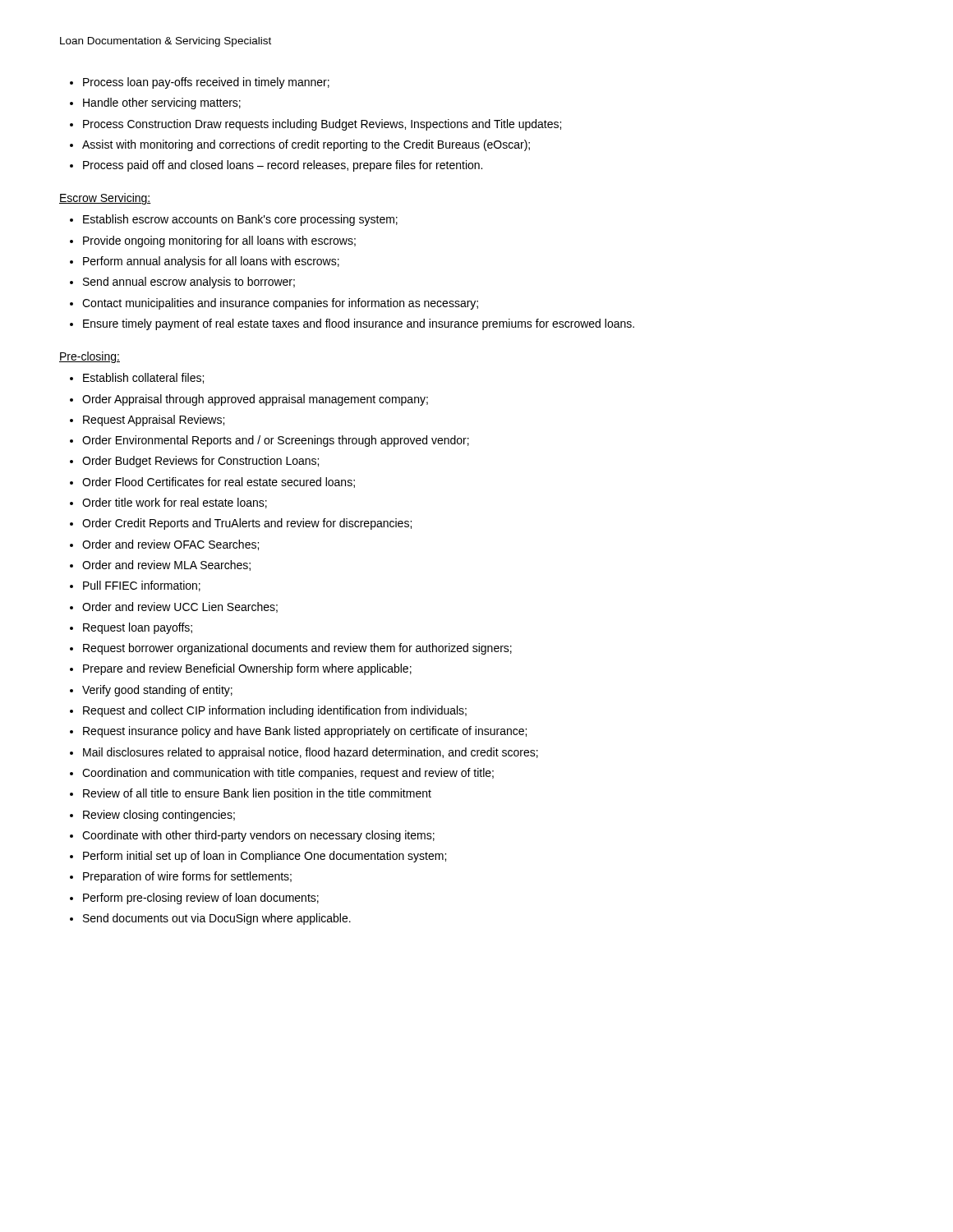Navigate to the passage starting "Process Construction Draw requests including"
953x1232 pixels.
(322, 124)
